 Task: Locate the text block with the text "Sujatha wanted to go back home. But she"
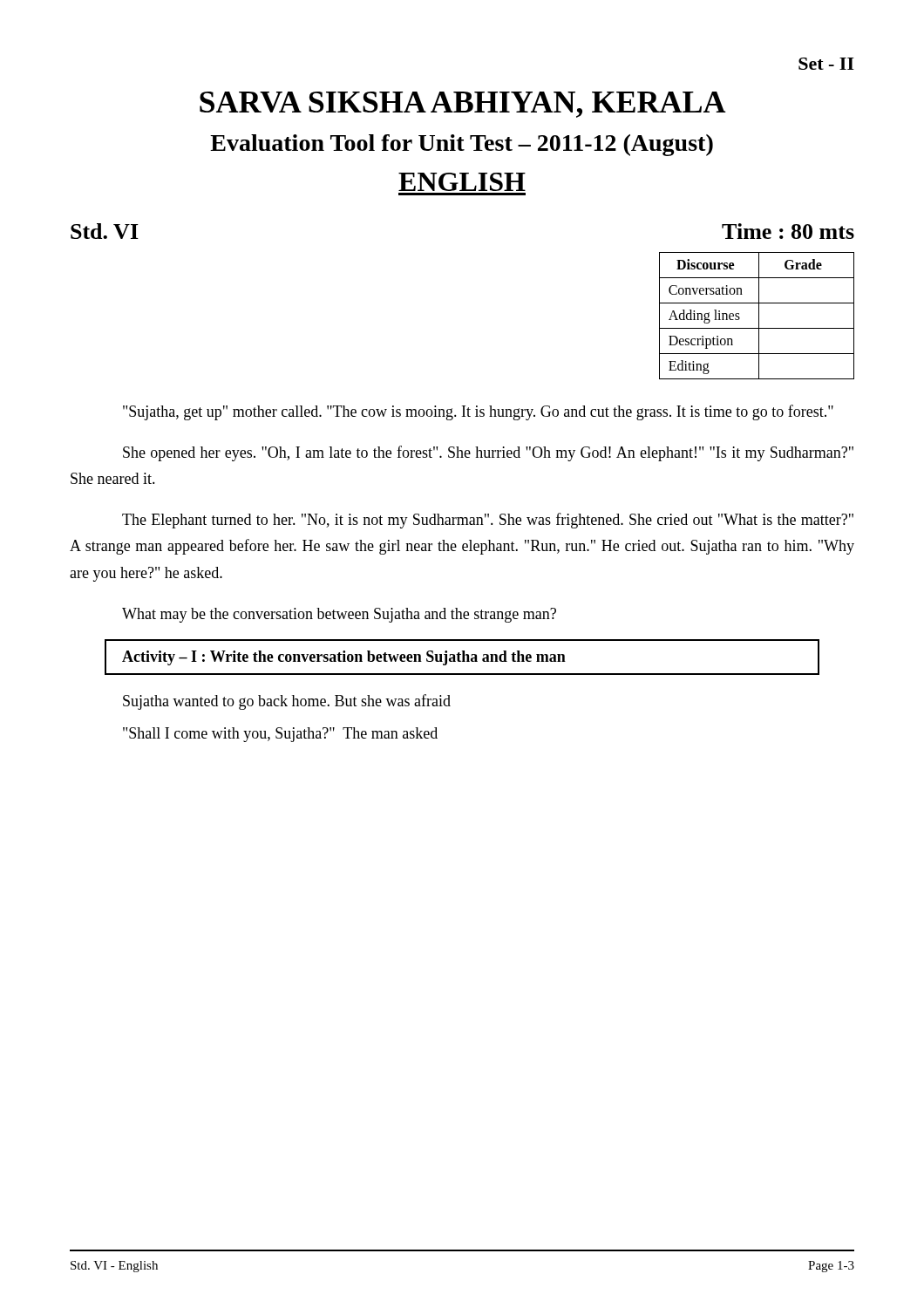286,701
